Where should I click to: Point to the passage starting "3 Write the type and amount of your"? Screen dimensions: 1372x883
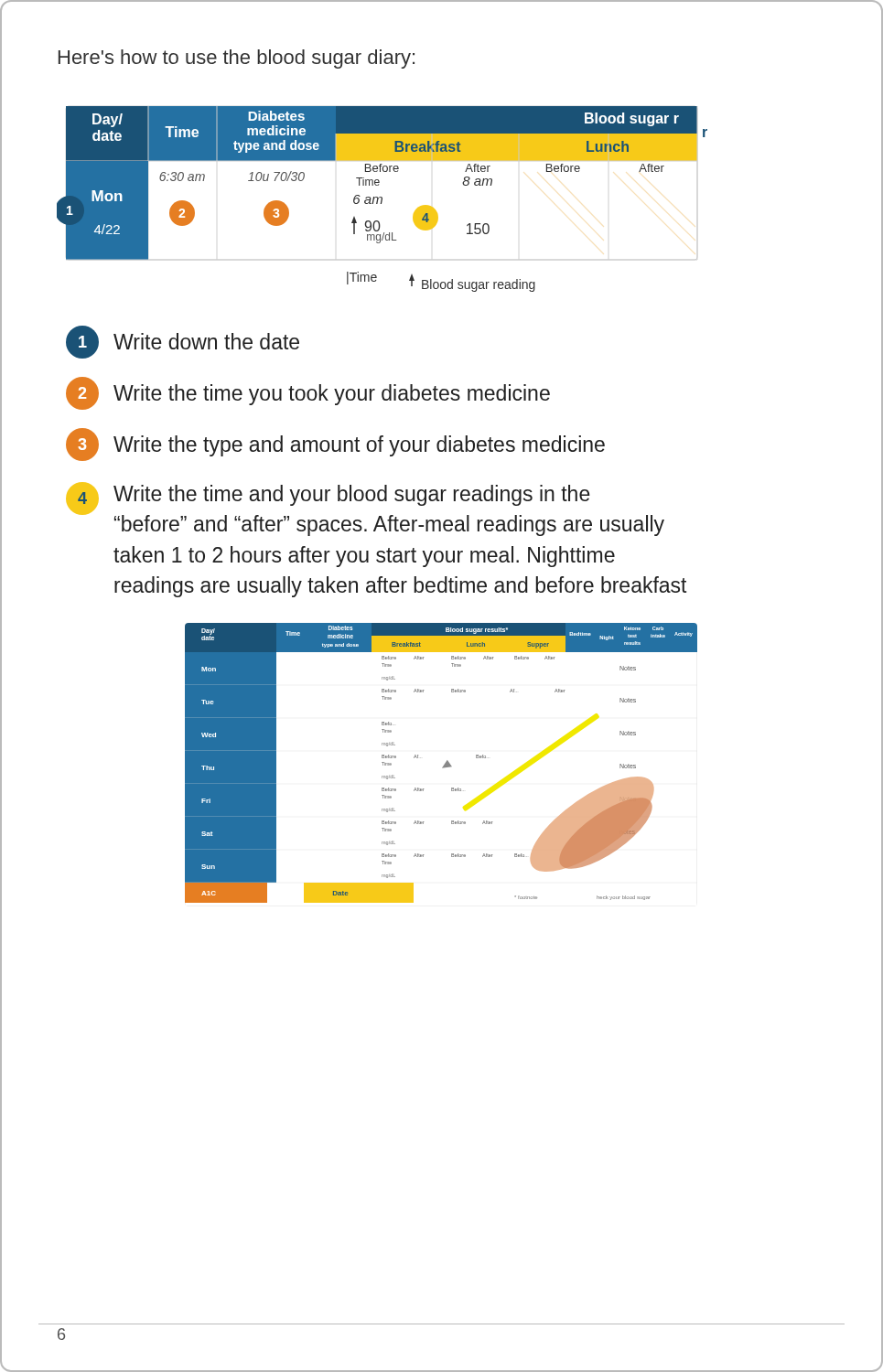pyautogui.click(x=336, y=445)
